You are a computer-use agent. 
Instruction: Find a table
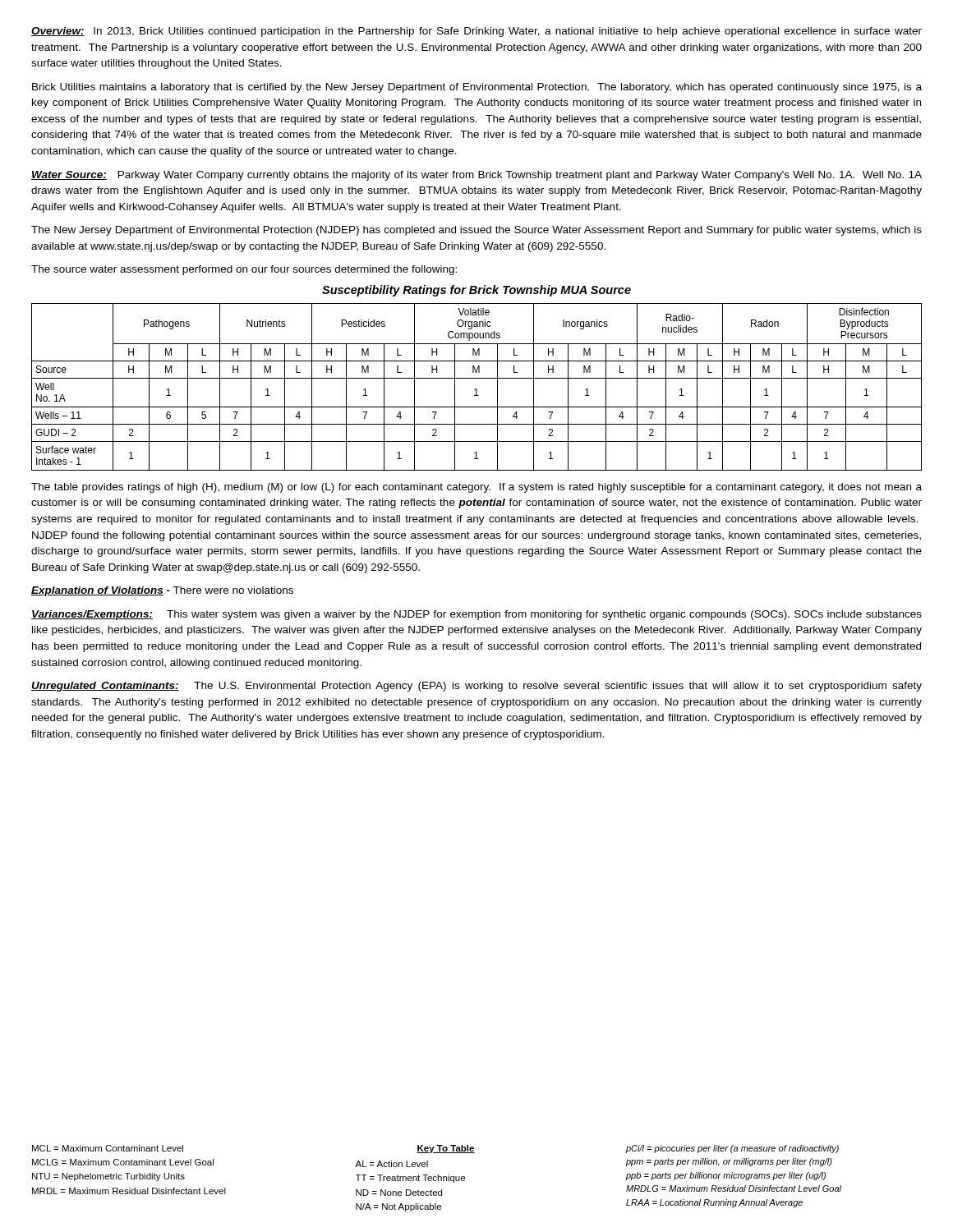pos(476,387)
